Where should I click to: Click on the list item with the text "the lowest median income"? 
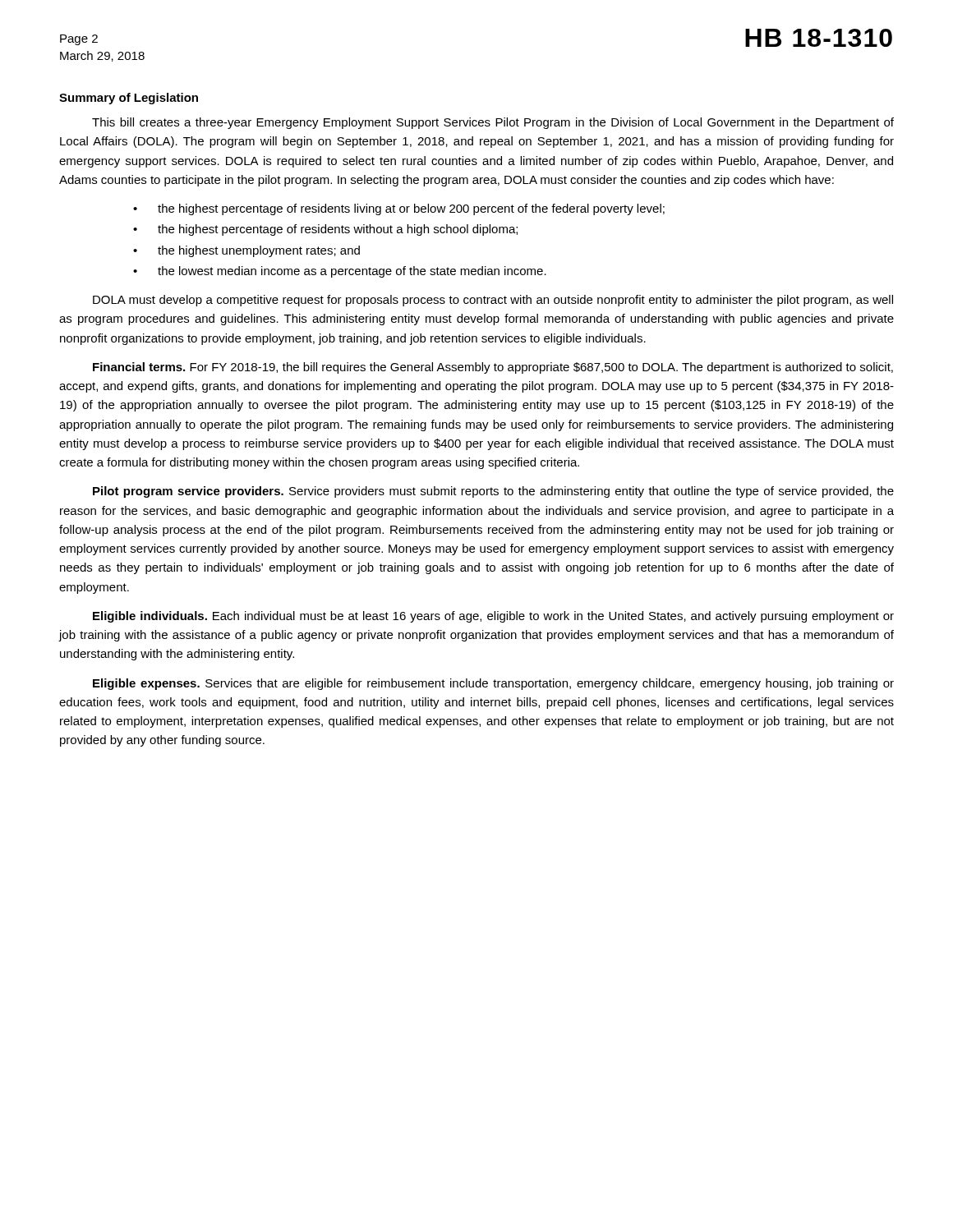(x=352, y=270)
